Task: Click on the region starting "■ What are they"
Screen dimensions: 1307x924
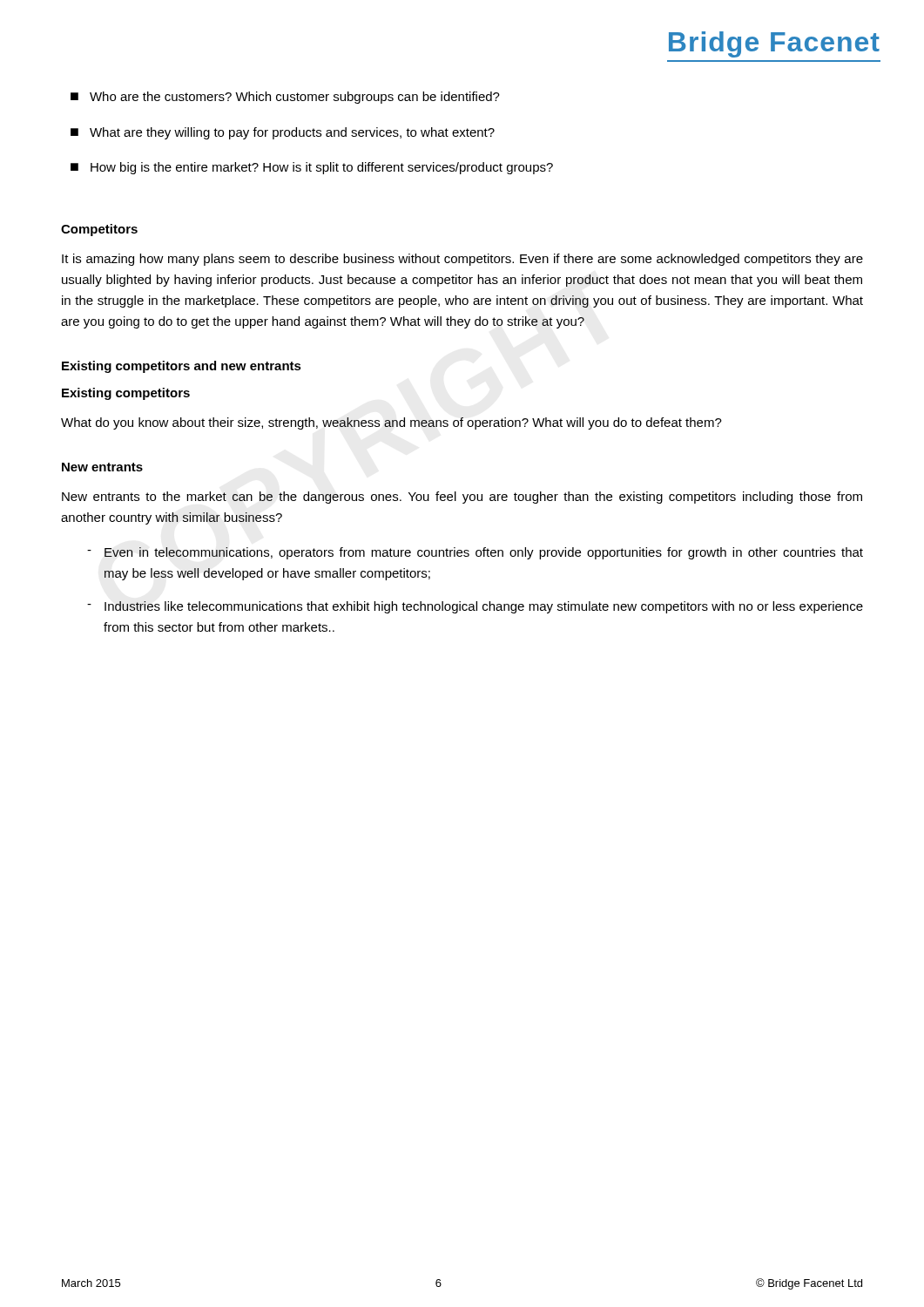Action: (282, 132)
